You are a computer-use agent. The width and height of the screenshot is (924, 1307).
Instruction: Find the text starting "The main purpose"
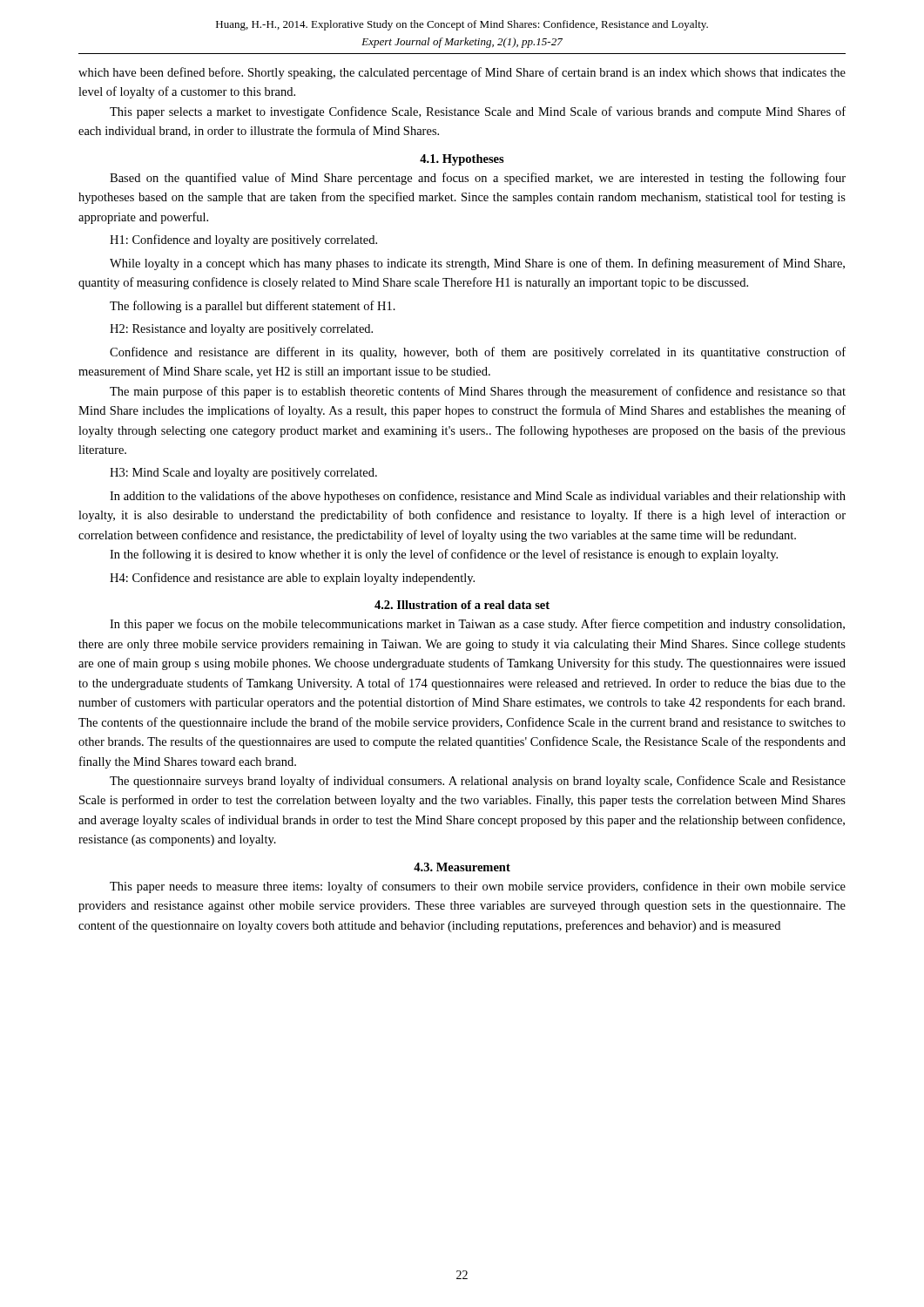(x=462, y=420)
